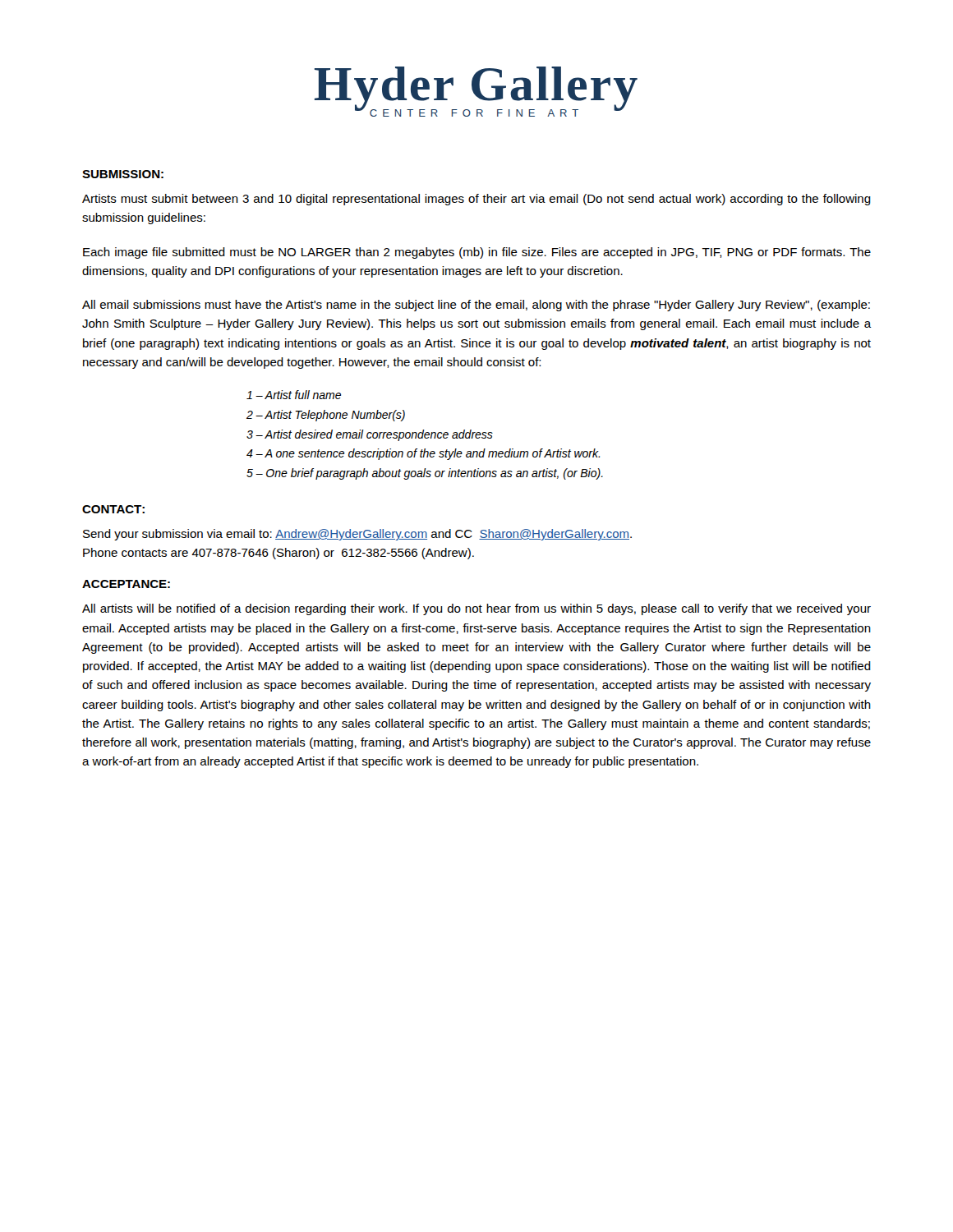The height and width of the screenshot is (1232, 953).
Task: Select the logo
Action: tap(476, 87)
